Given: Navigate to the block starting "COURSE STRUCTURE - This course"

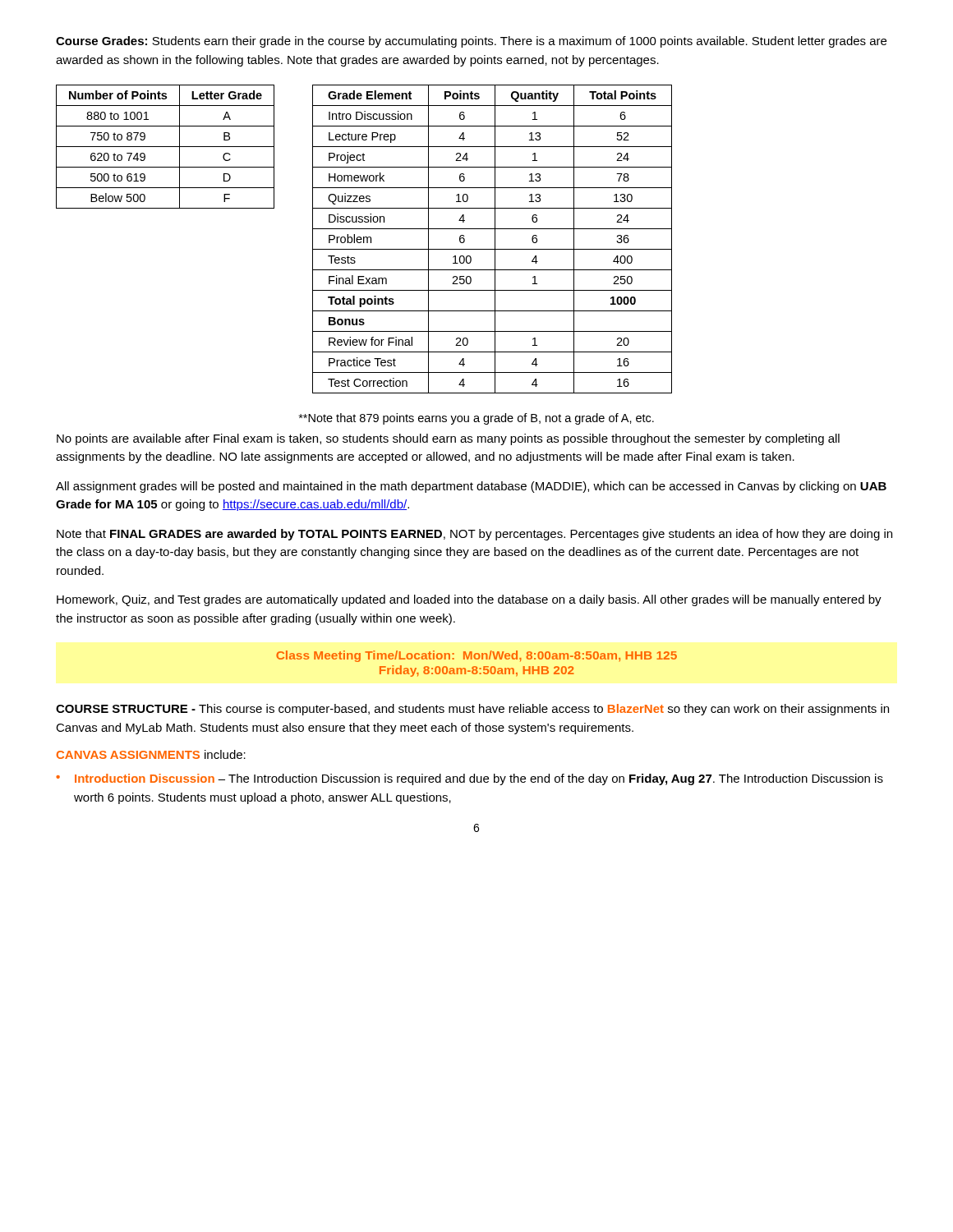Looking at the screenshot, I should [x=473, y=718].
